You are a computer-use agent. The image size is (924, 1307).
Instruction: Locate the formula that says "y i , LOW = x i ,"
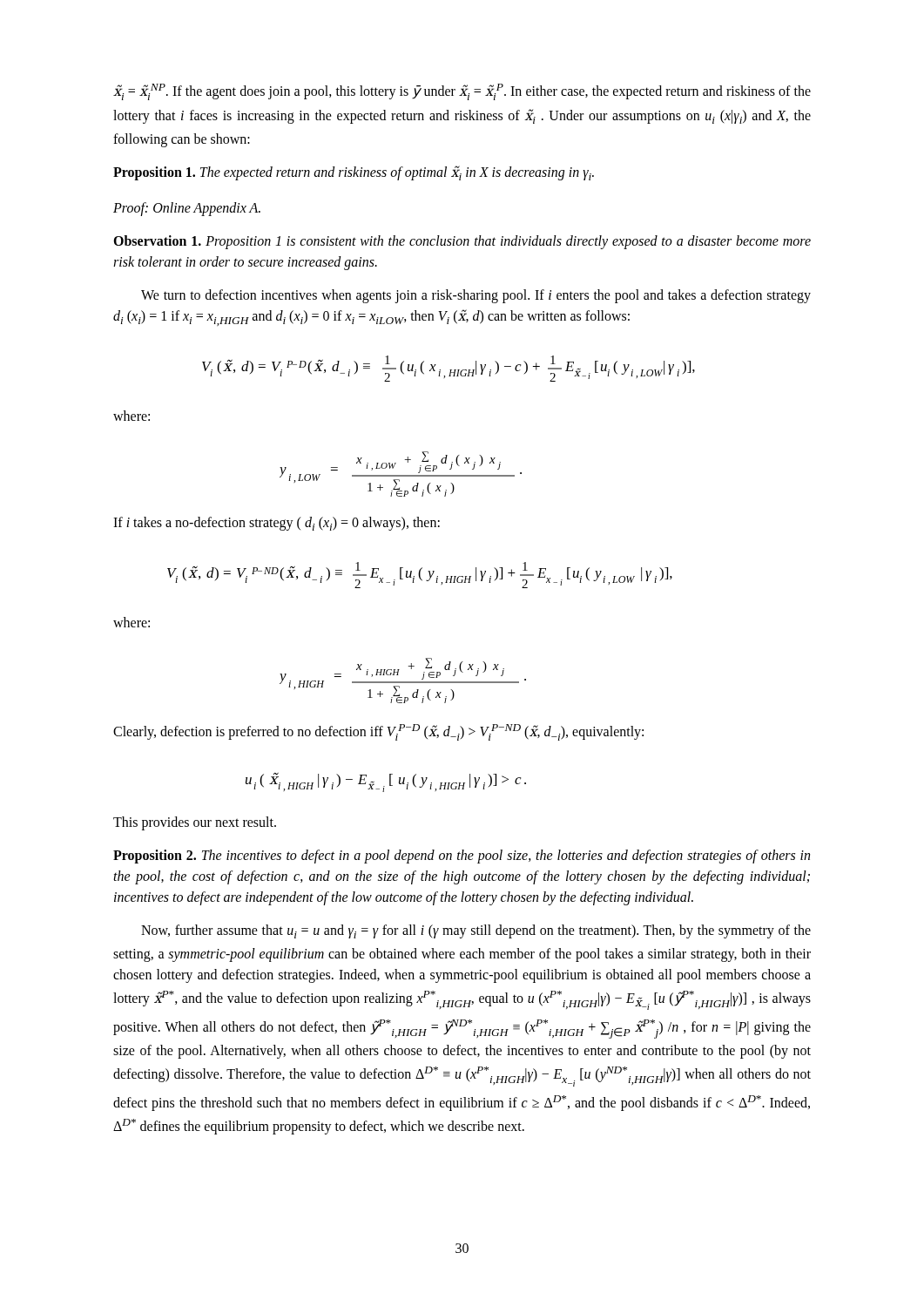click(x=462, y=470)
